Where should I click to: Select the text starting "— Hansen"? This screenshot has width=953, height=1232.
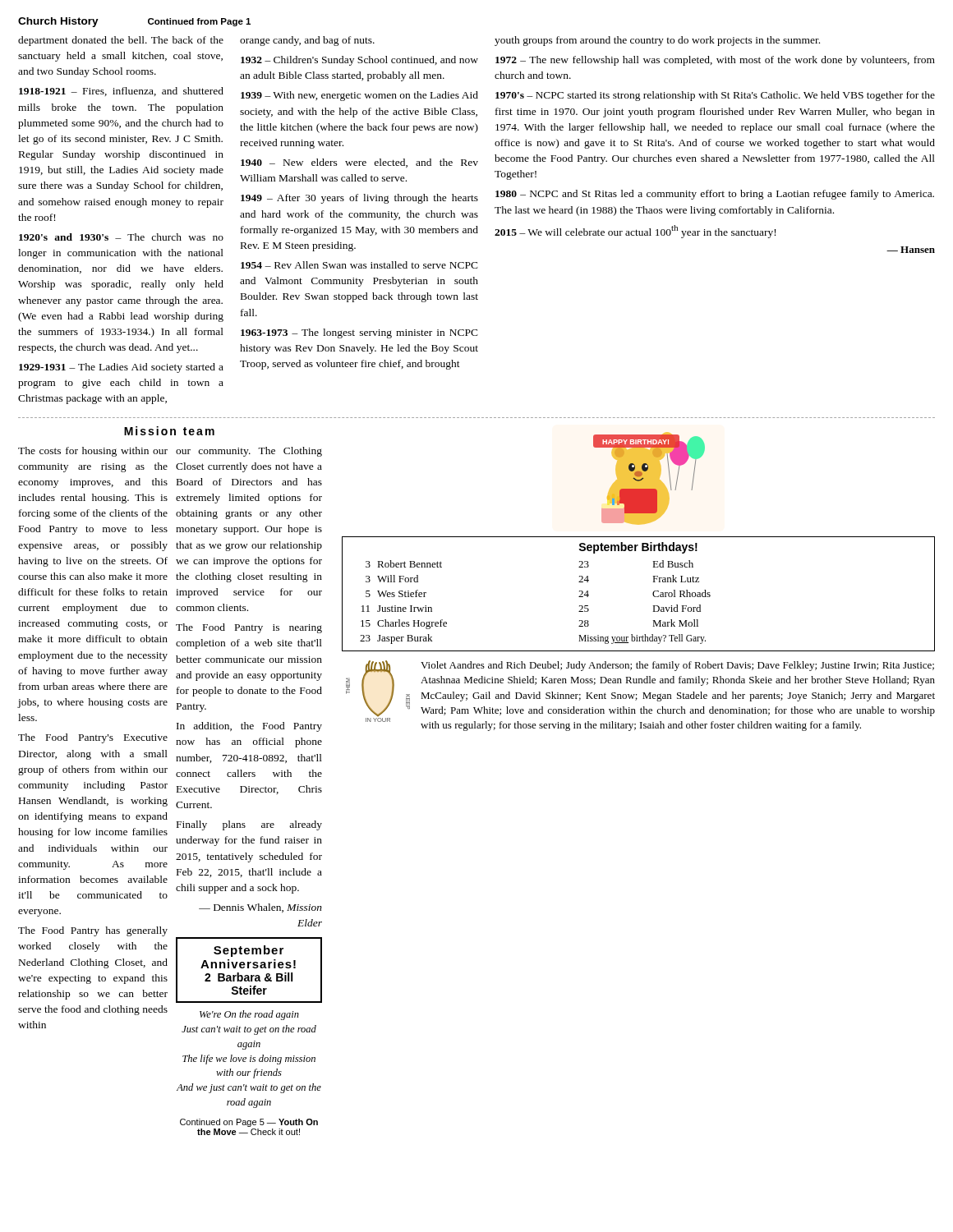tap(911, 250)
